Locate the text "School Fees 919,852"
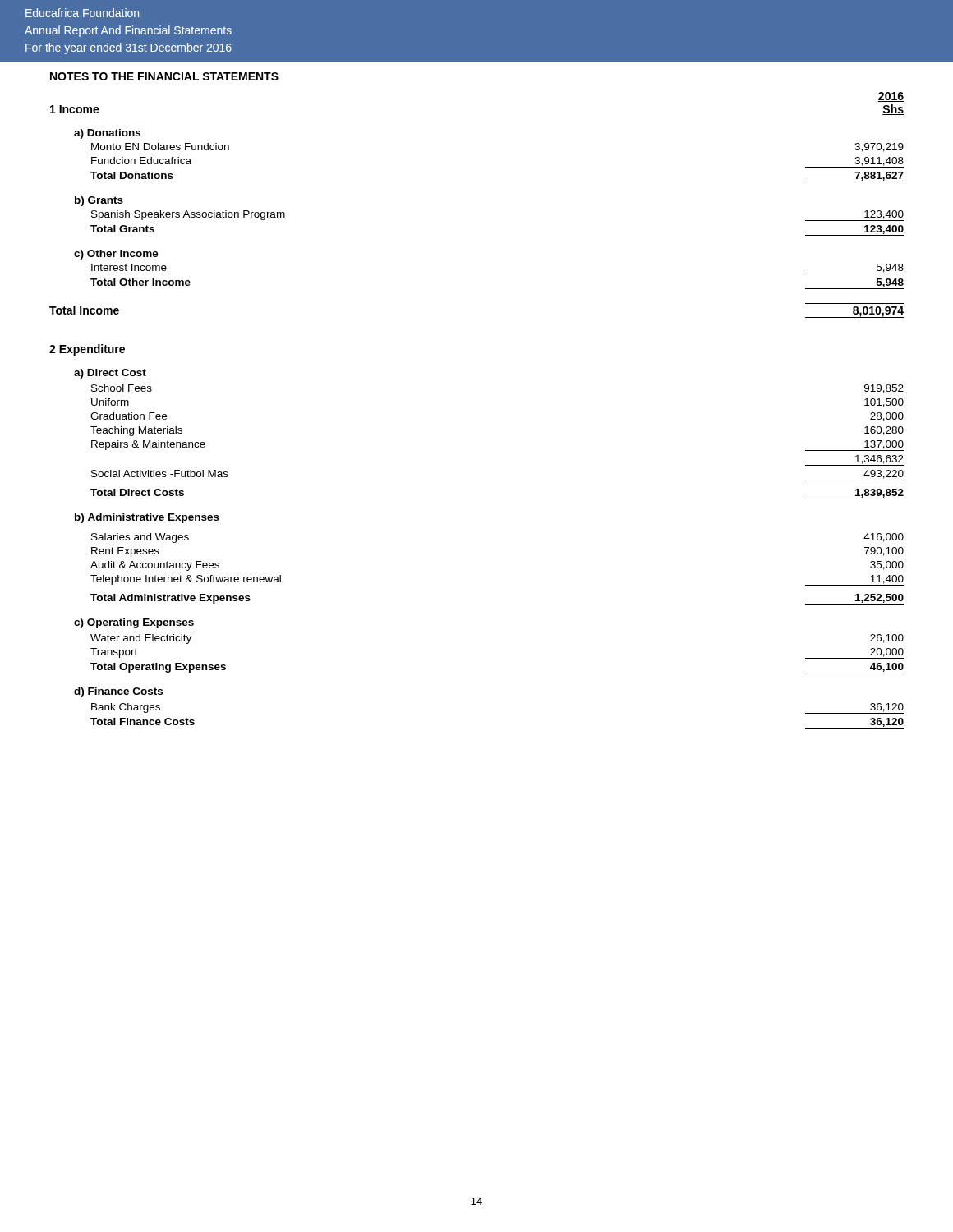The width and height of the screenshot is (953, 1232). [123, 389]
